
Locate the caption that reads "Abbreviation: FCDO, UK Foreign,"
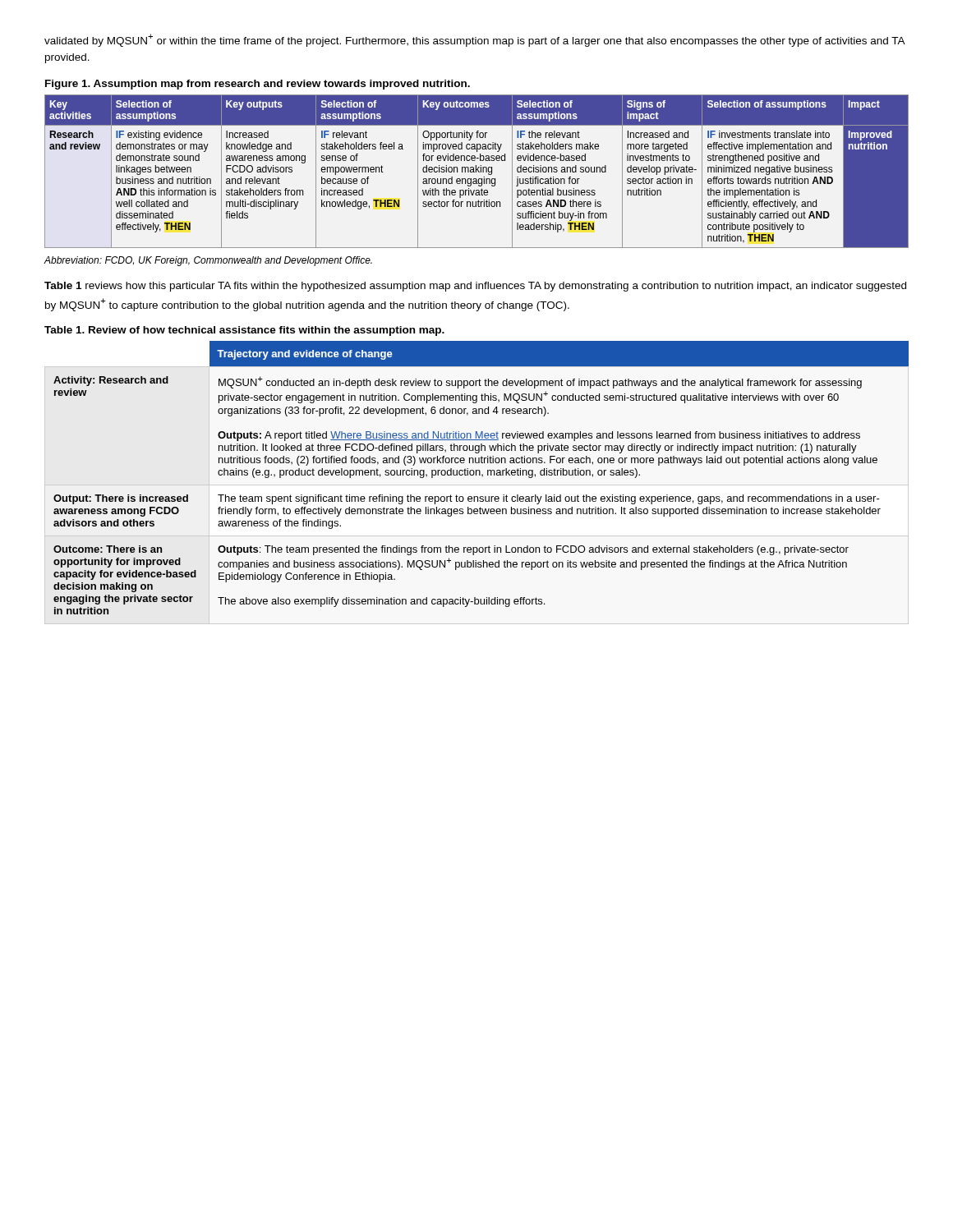pos(209,260)
